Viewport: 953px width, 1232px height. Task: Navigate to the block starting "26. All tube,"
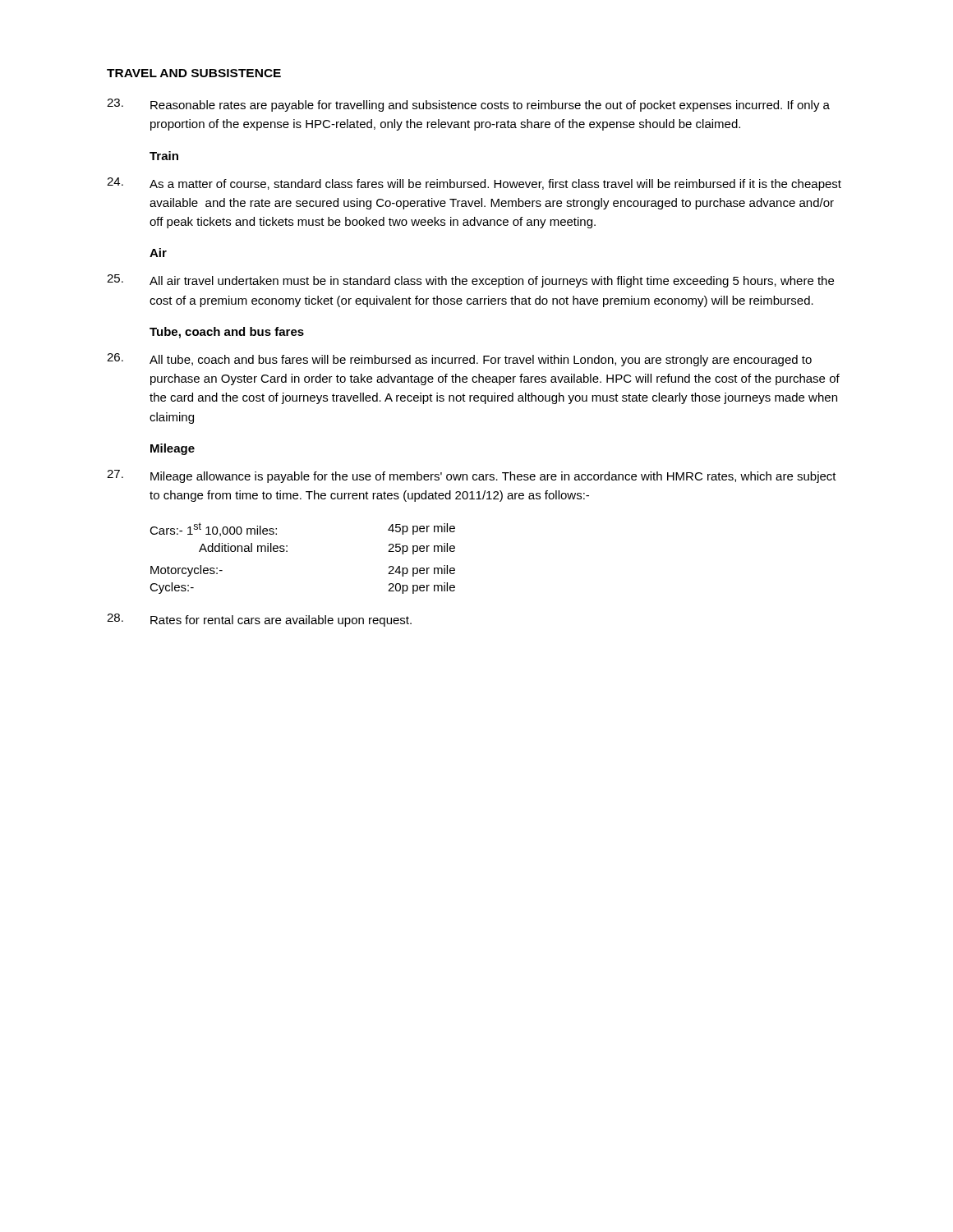pyautogui.click(x=476, y=388)
